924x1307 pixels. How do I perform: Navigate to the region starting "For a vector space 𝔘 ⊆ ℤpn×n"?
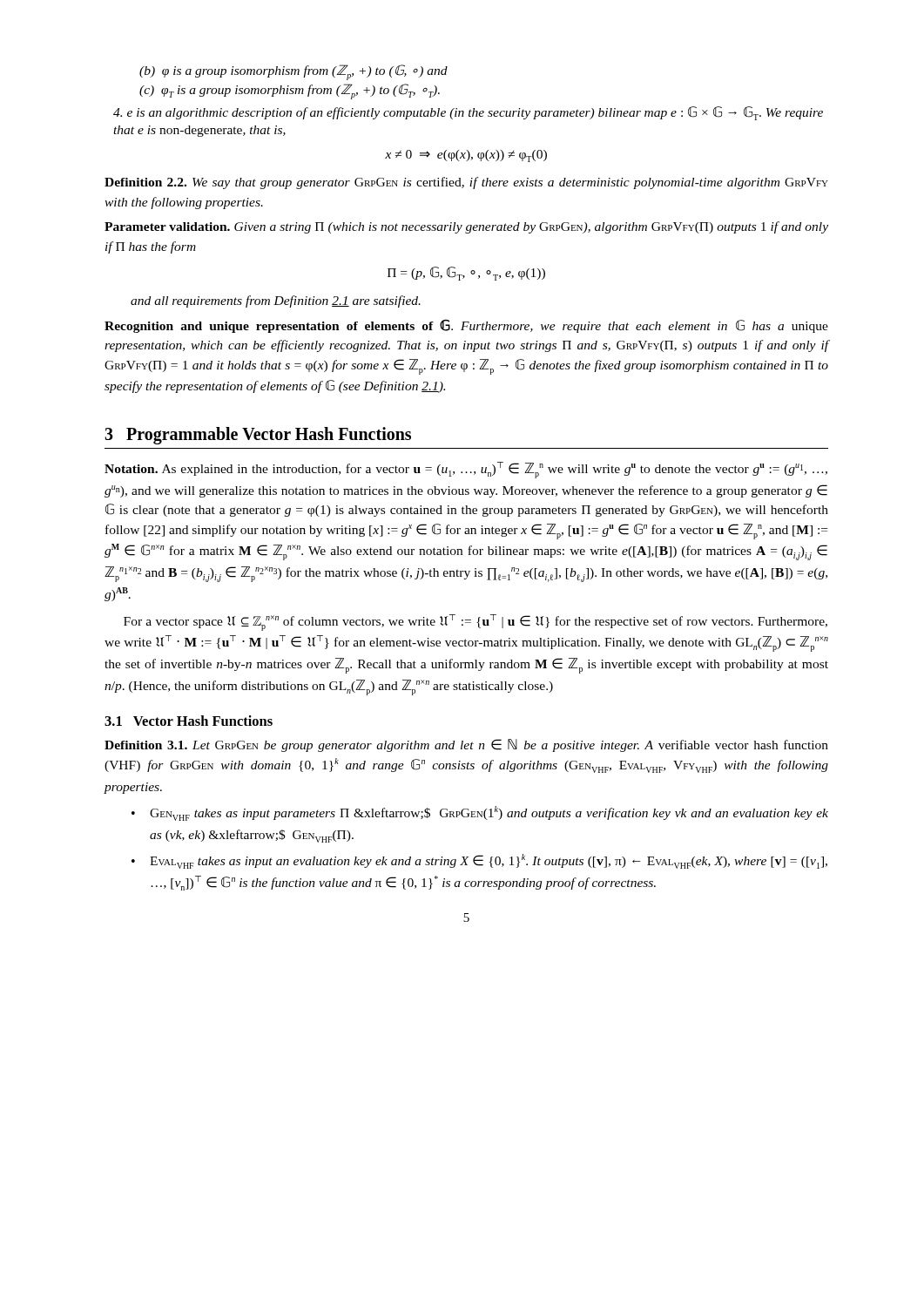pyautogui.click(x=466, y=654)
